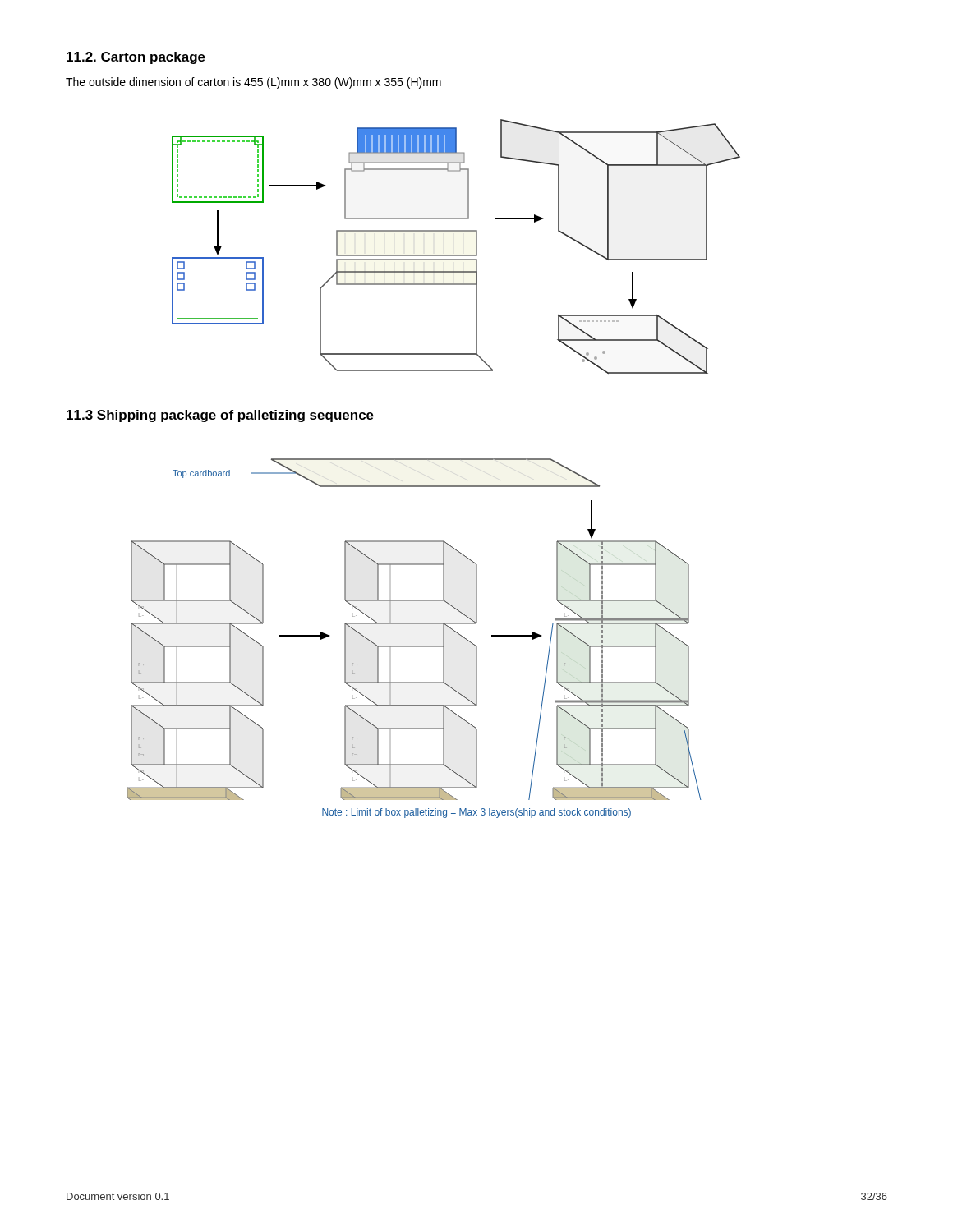Select the passage starting "The outside dimension of"
The width and height of the screenshot is (953, 1232).
pos(254,82)
